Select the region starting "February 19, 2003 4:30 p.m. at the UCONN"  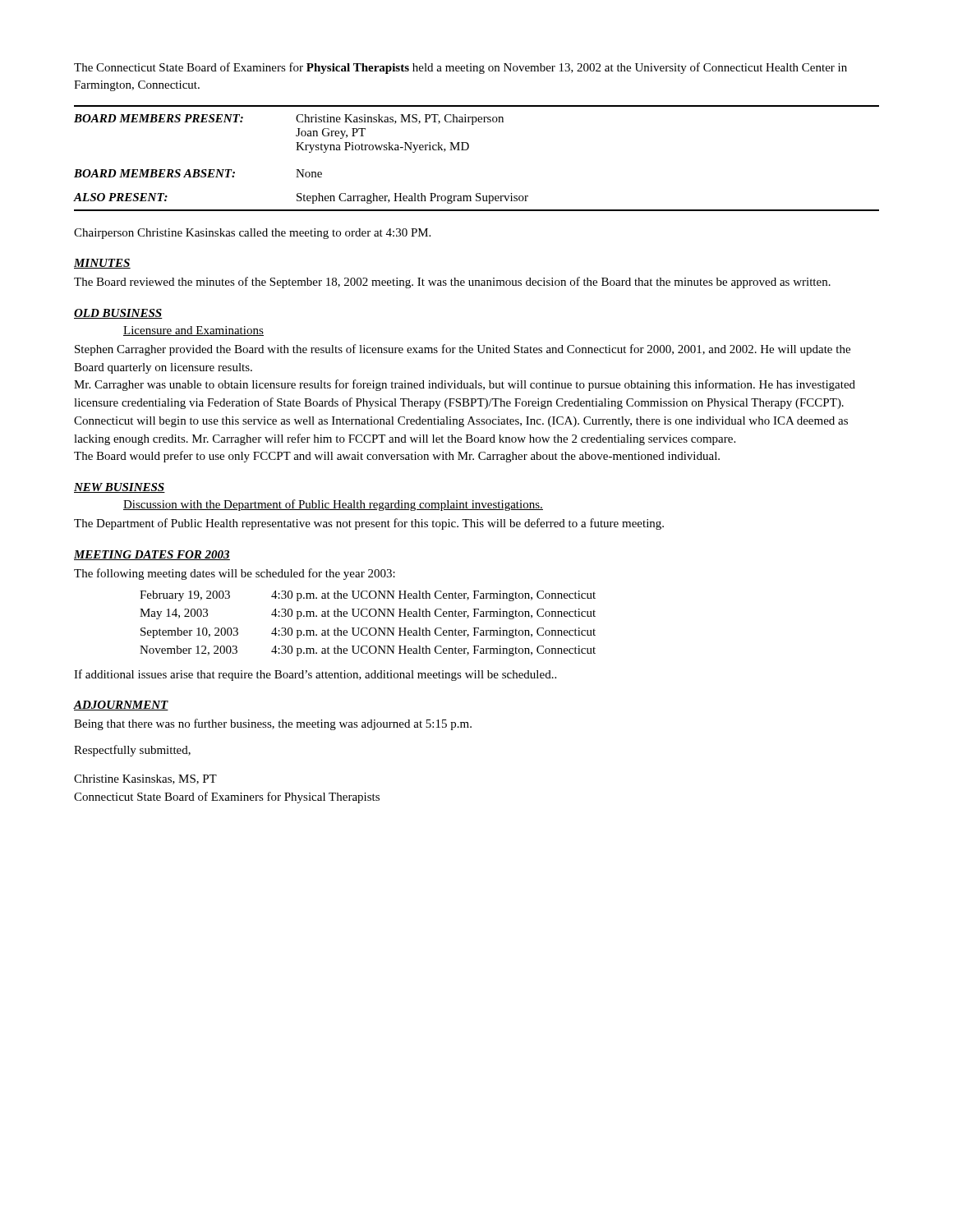[509, 595]
